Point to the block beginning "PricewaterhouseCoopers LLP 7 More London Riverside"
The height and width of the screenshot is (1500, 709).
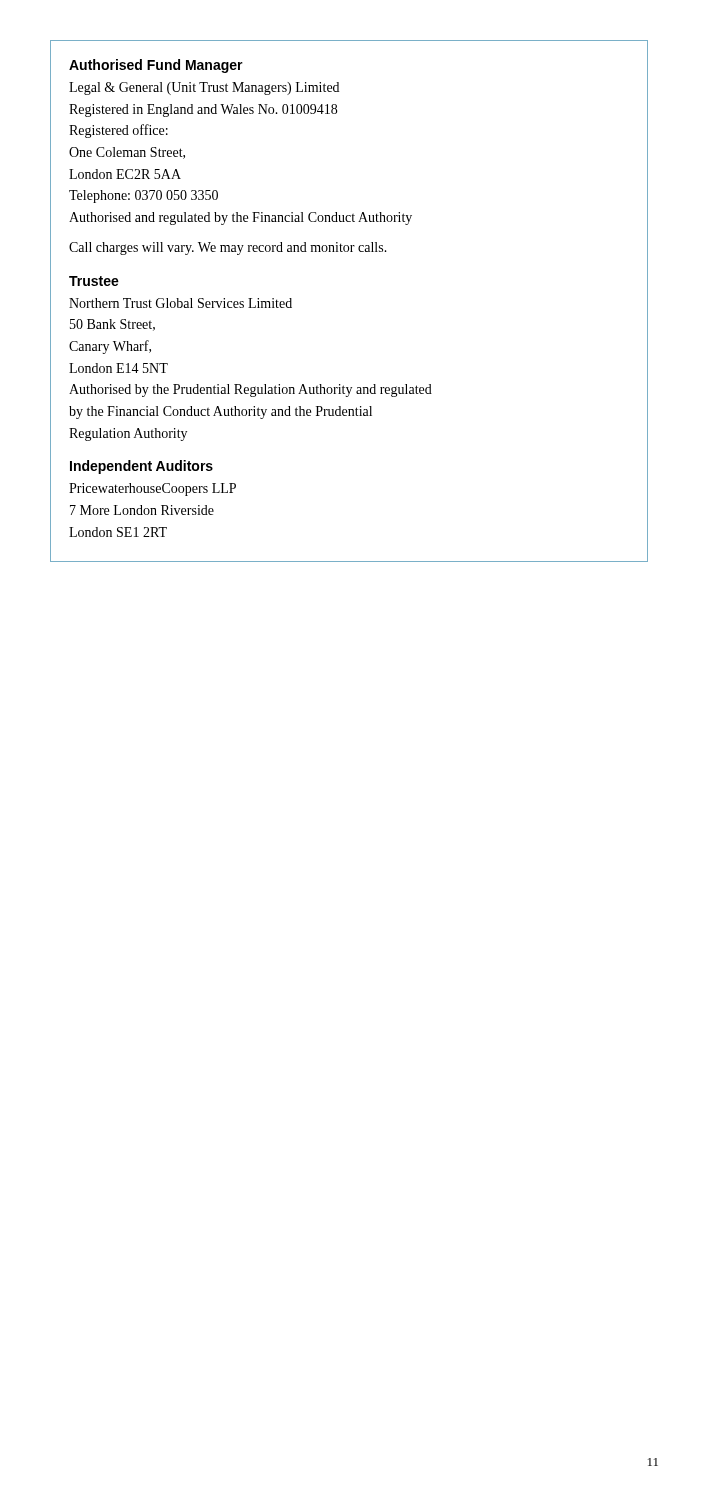point(152,490)
